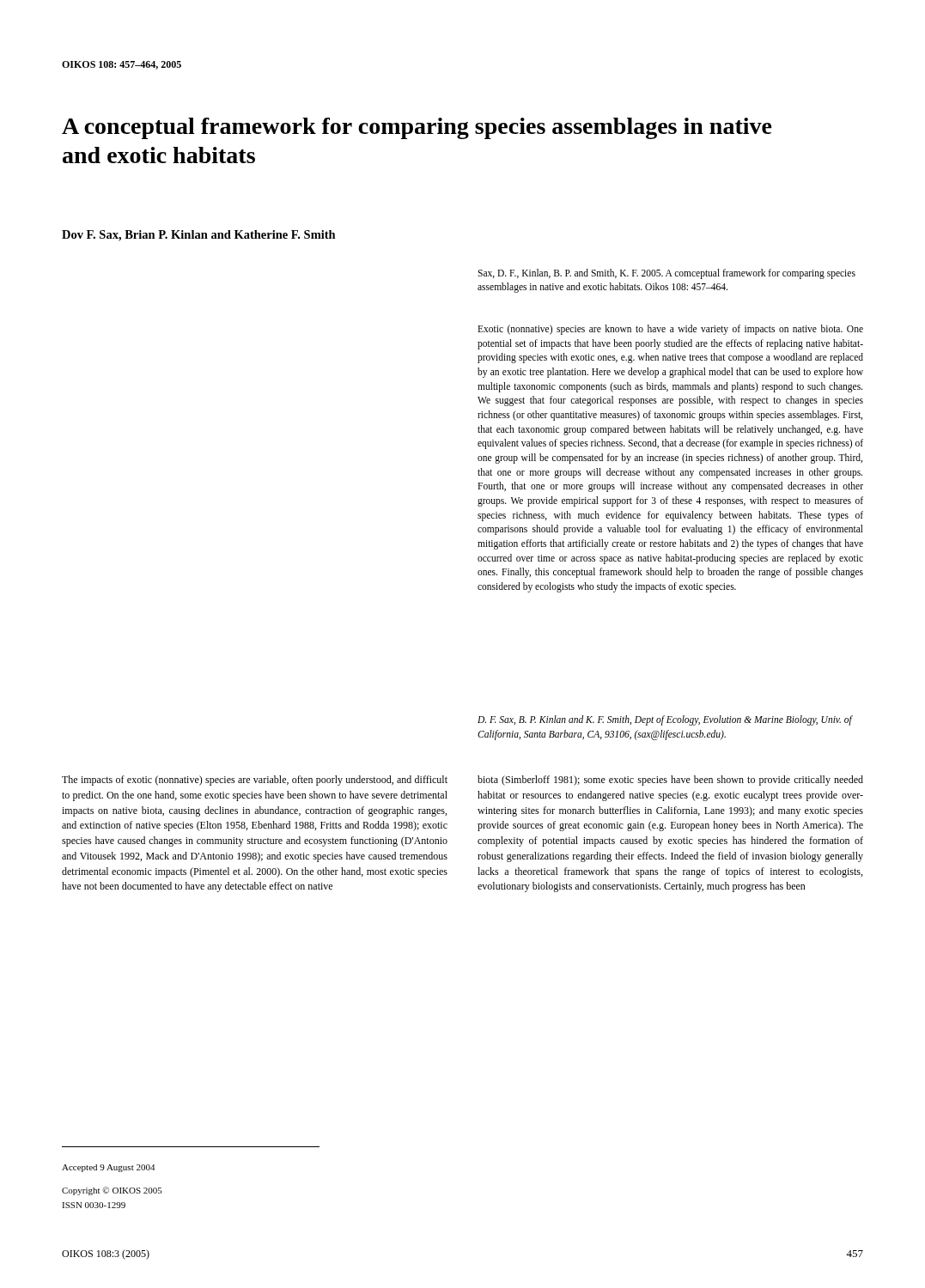The height and width of the screenshot is (1288, 925).
Task: Select the title containing "A conceptual framework"
Action: pos(462,141)
